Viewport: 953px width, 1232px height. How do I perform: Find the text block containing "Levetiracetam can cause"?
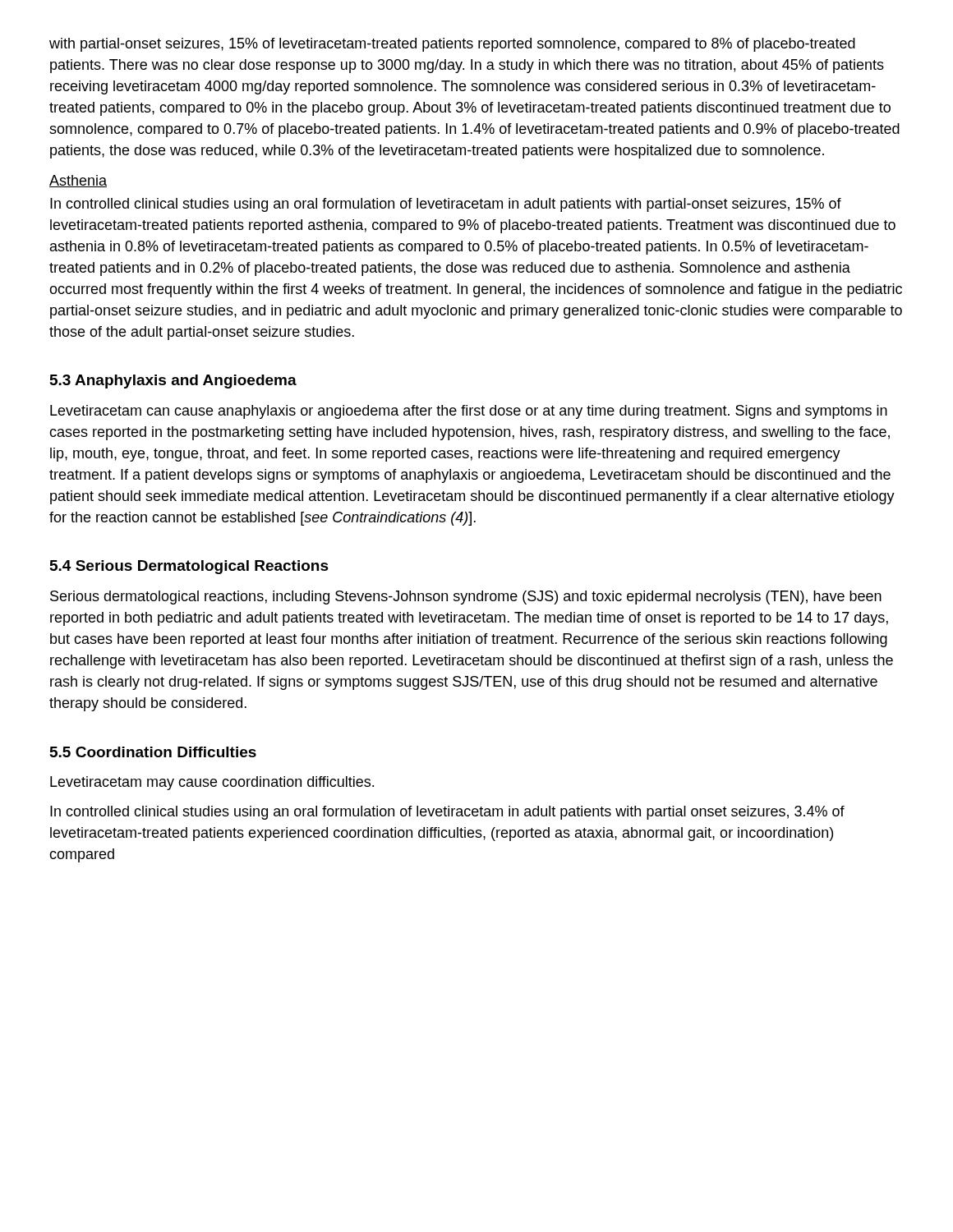[476, 464]
